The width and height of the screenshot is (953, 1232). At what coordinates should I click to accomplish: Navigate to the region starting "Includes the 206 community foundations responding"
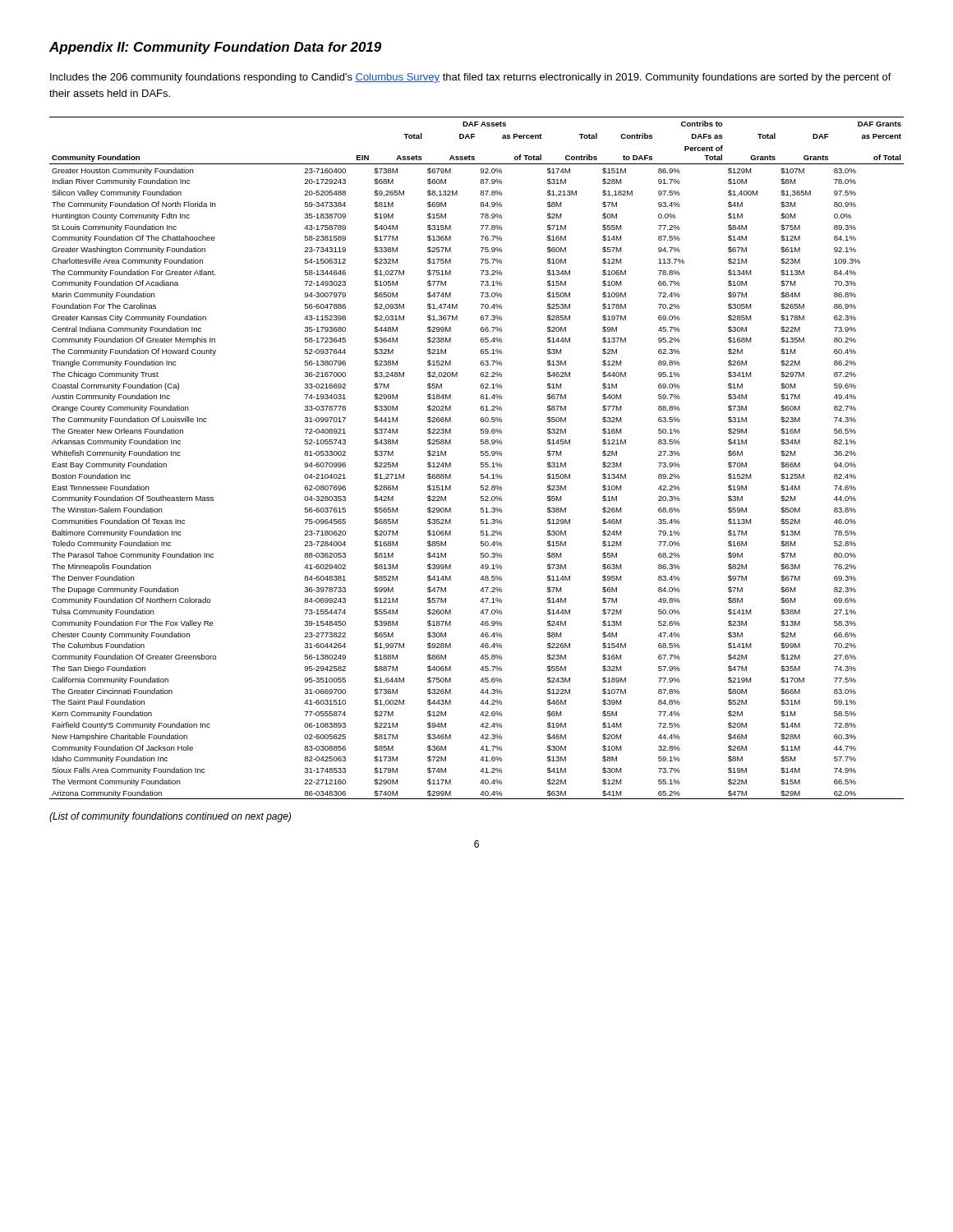coord(470,85)
